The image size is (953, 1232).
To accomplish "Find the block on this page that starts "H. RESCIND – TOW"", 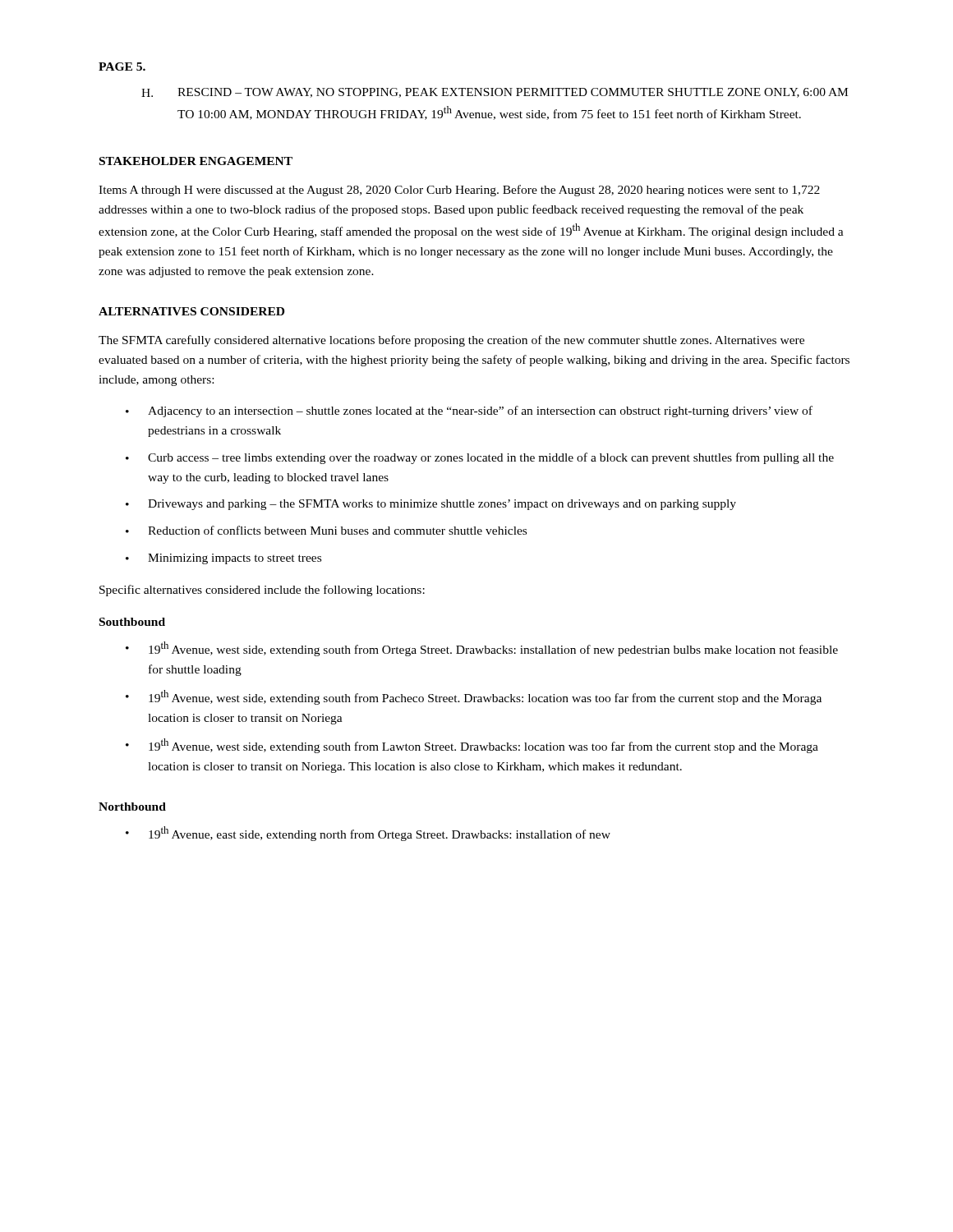I will [x=498, y=103].
